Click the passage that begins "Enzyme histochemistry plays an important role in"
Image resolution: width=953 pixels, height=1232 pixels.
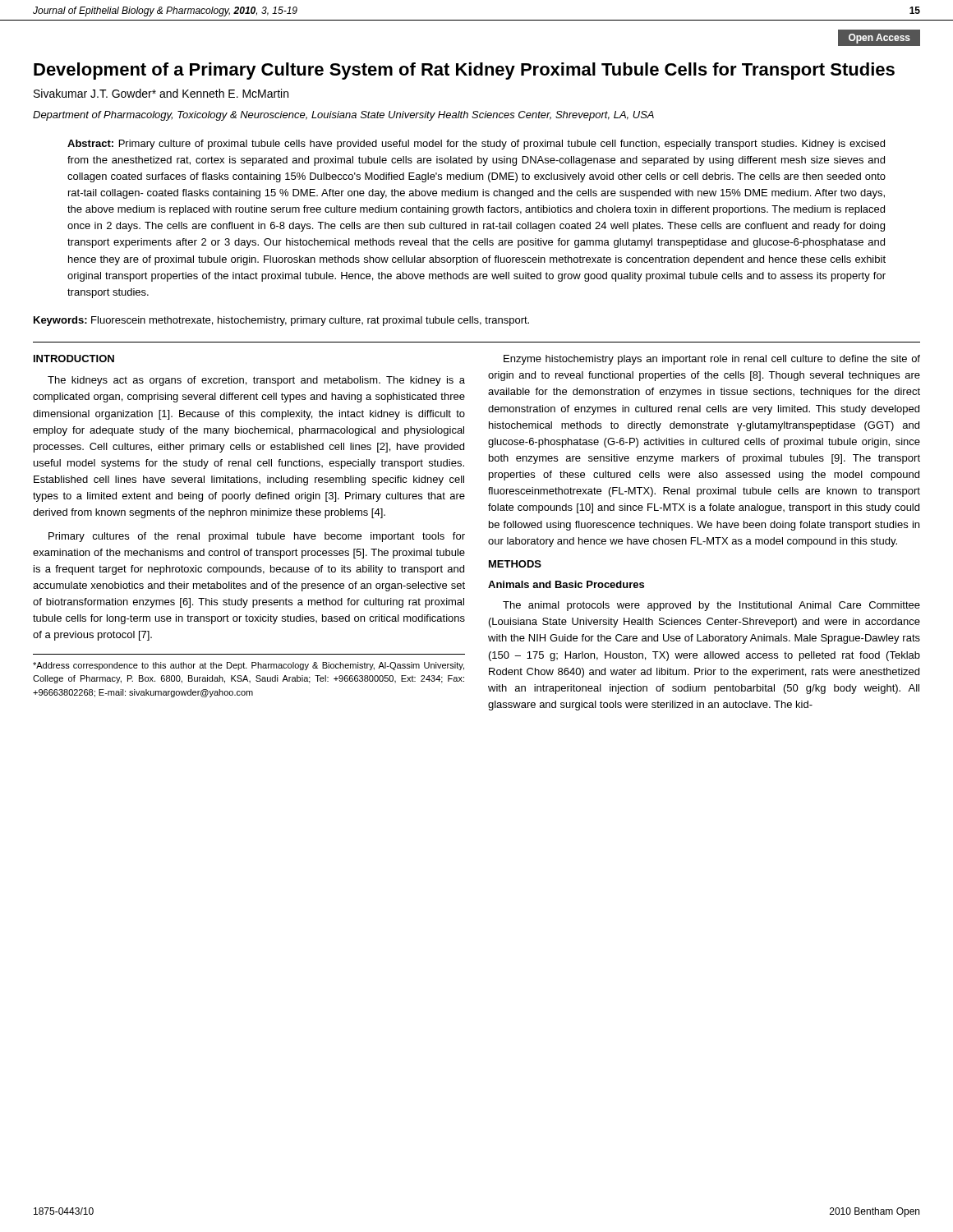tap(704, 450)
